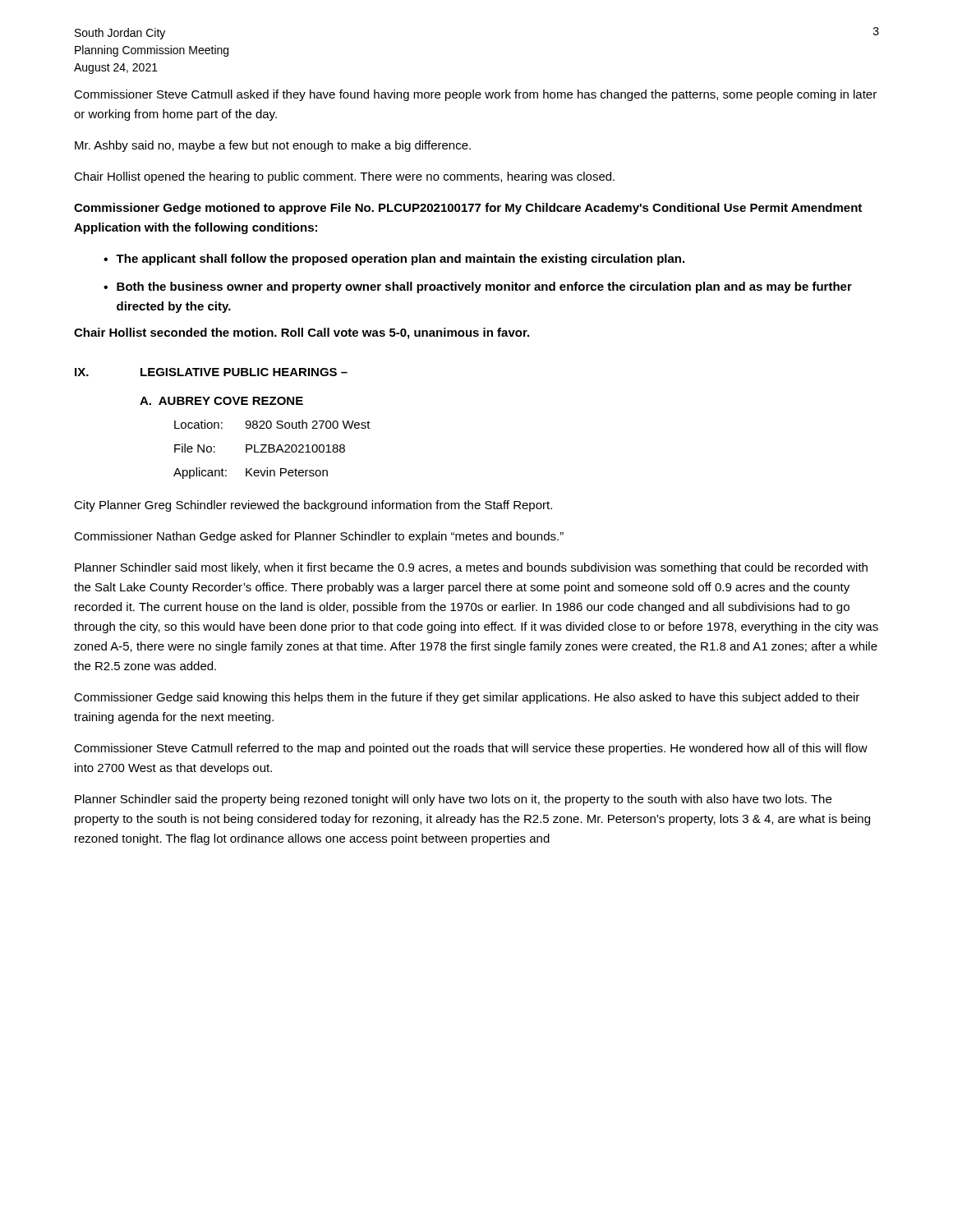Locate the block of text that opens with "• Both the business owner and property owner"
This screenshot has height=1232, width=953.
click(491, 296)
